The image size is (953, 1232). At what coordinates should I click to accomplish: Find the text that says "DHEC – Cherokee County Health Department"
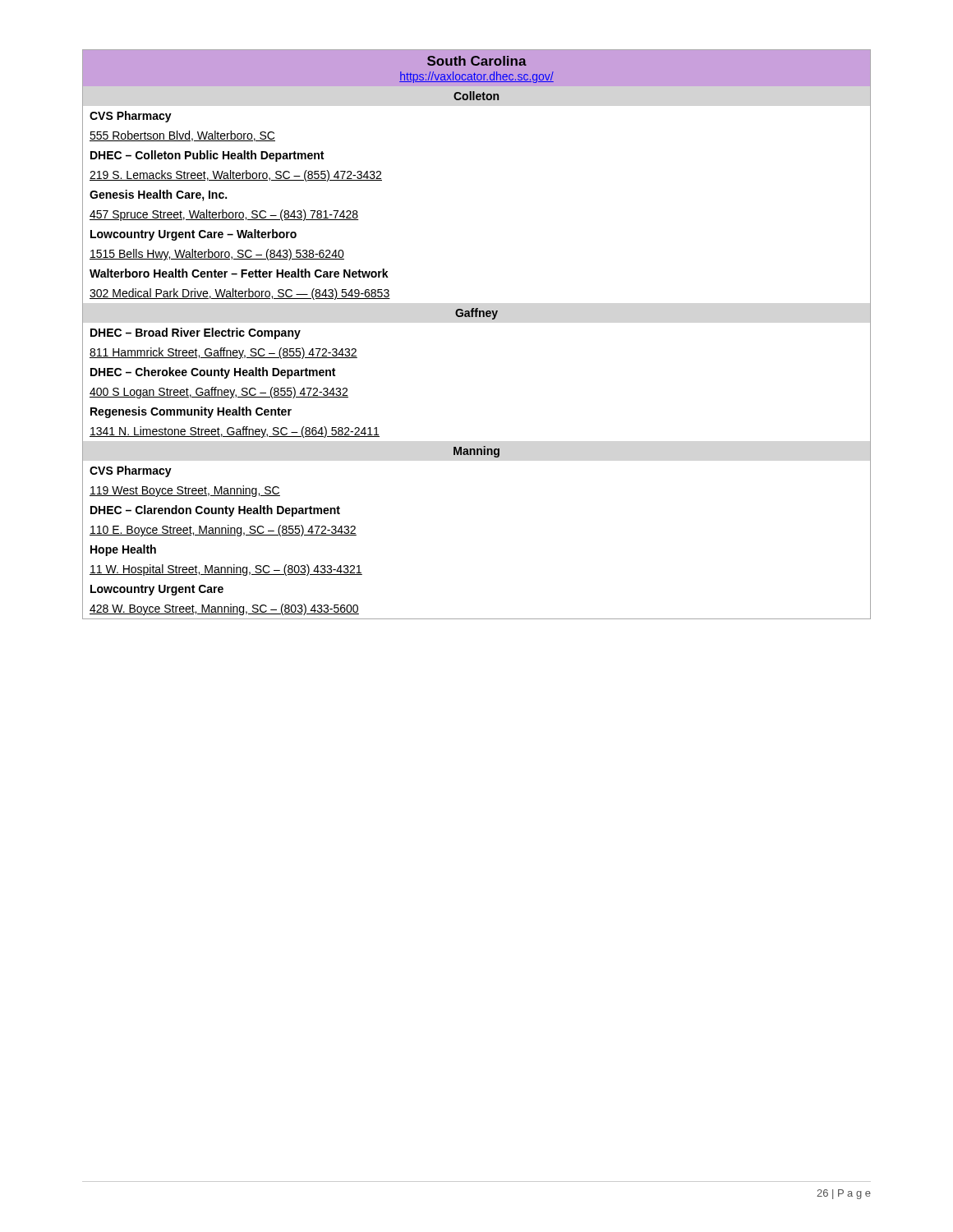pyautogui.click(x=213, y=372)
